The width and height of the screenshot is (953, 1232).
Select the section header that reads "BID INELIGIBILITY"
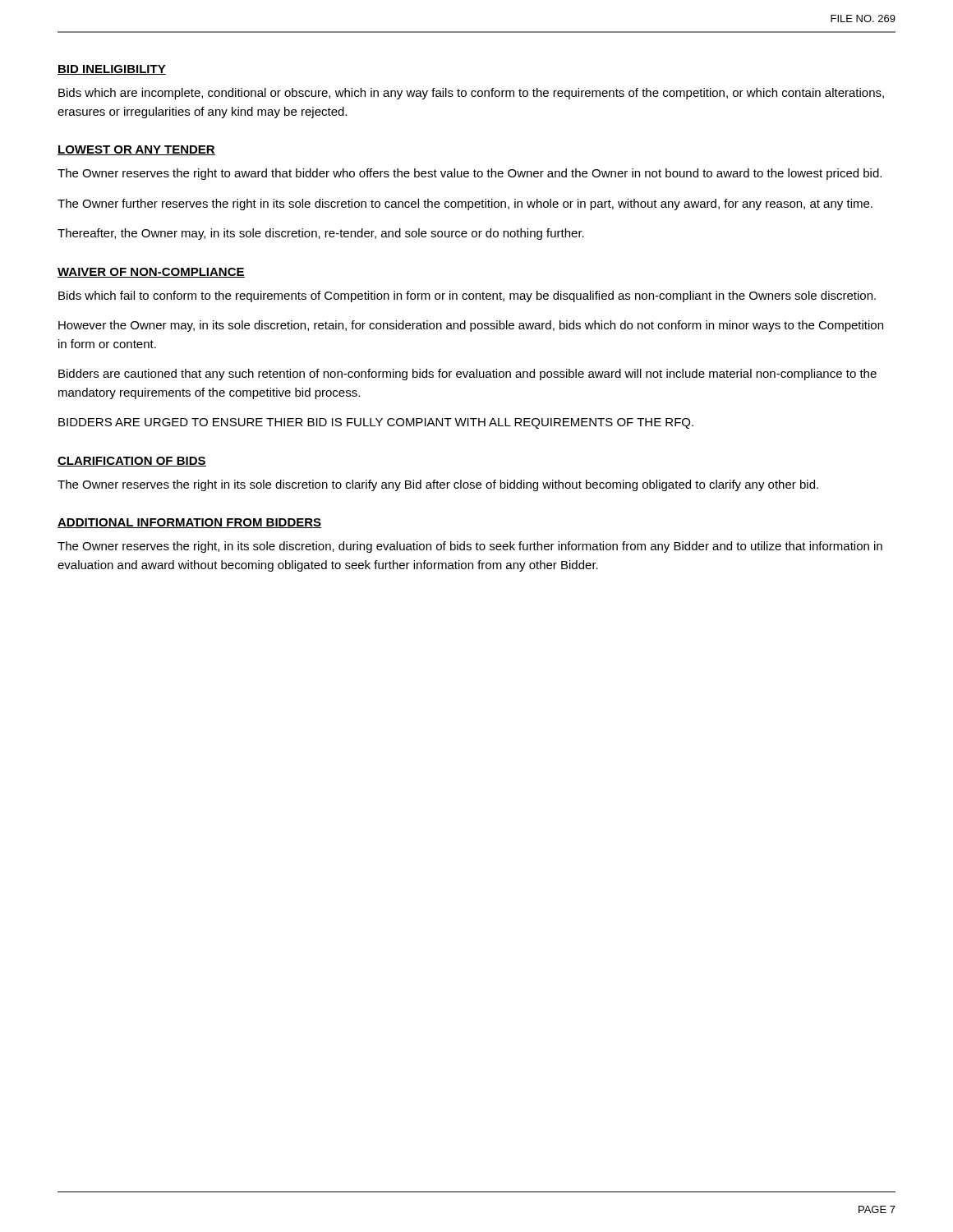click(112, 69)
